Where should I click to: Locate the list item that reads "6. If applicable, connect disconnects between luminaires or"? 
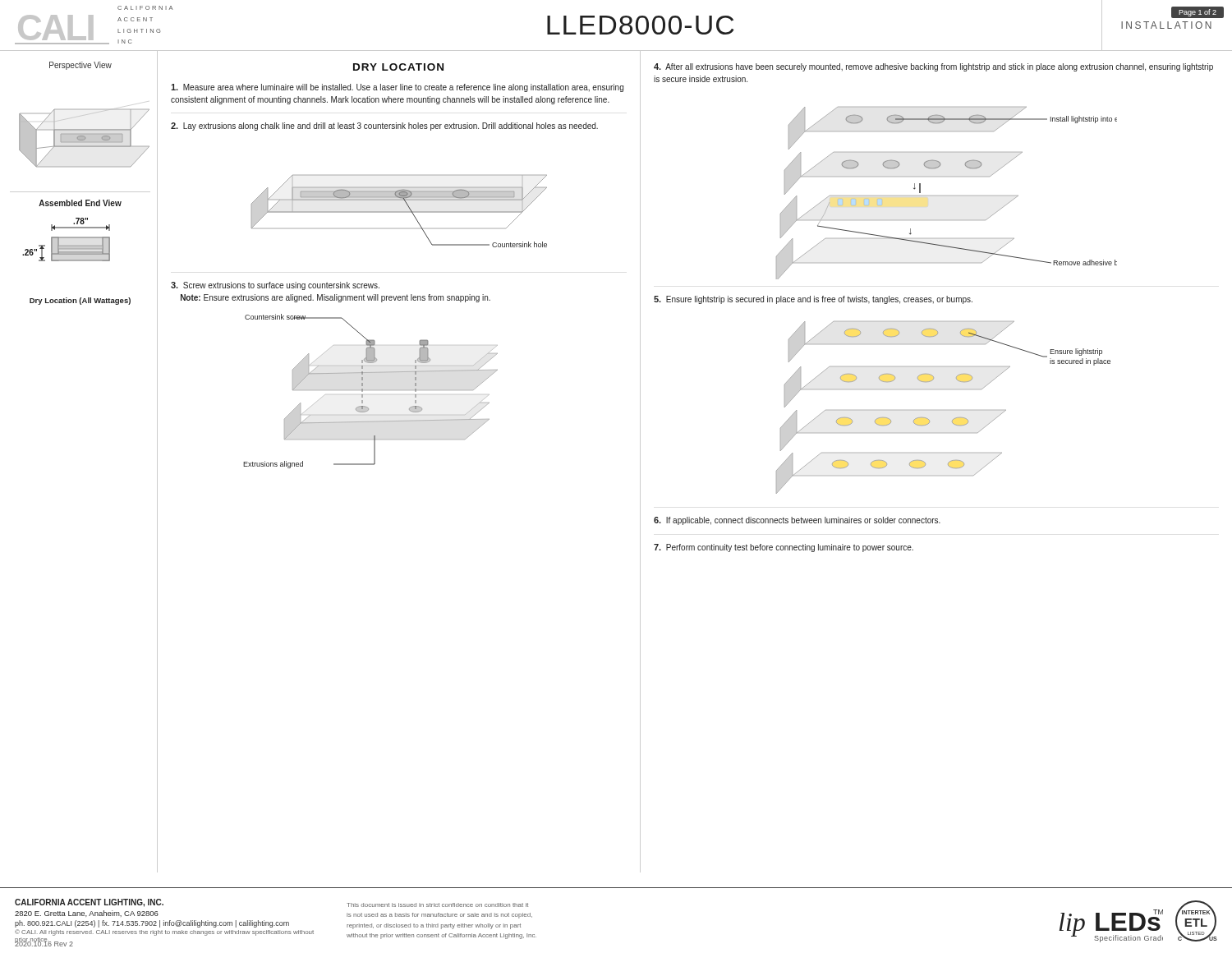click(x=797, y=520)
